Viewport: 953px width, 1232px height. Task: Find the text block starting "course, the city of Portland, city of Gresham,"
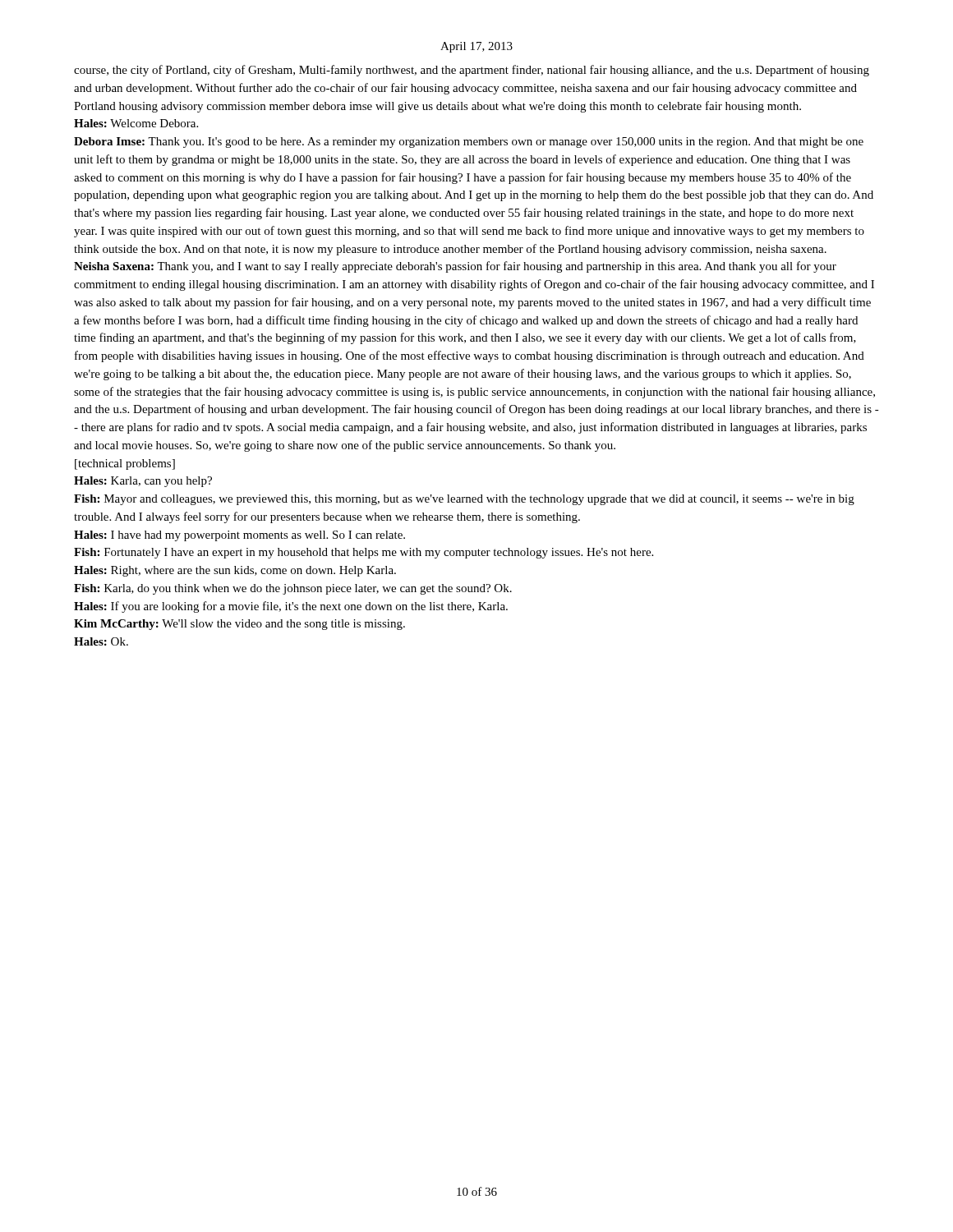pyautogui.click(x=476, y=356)
